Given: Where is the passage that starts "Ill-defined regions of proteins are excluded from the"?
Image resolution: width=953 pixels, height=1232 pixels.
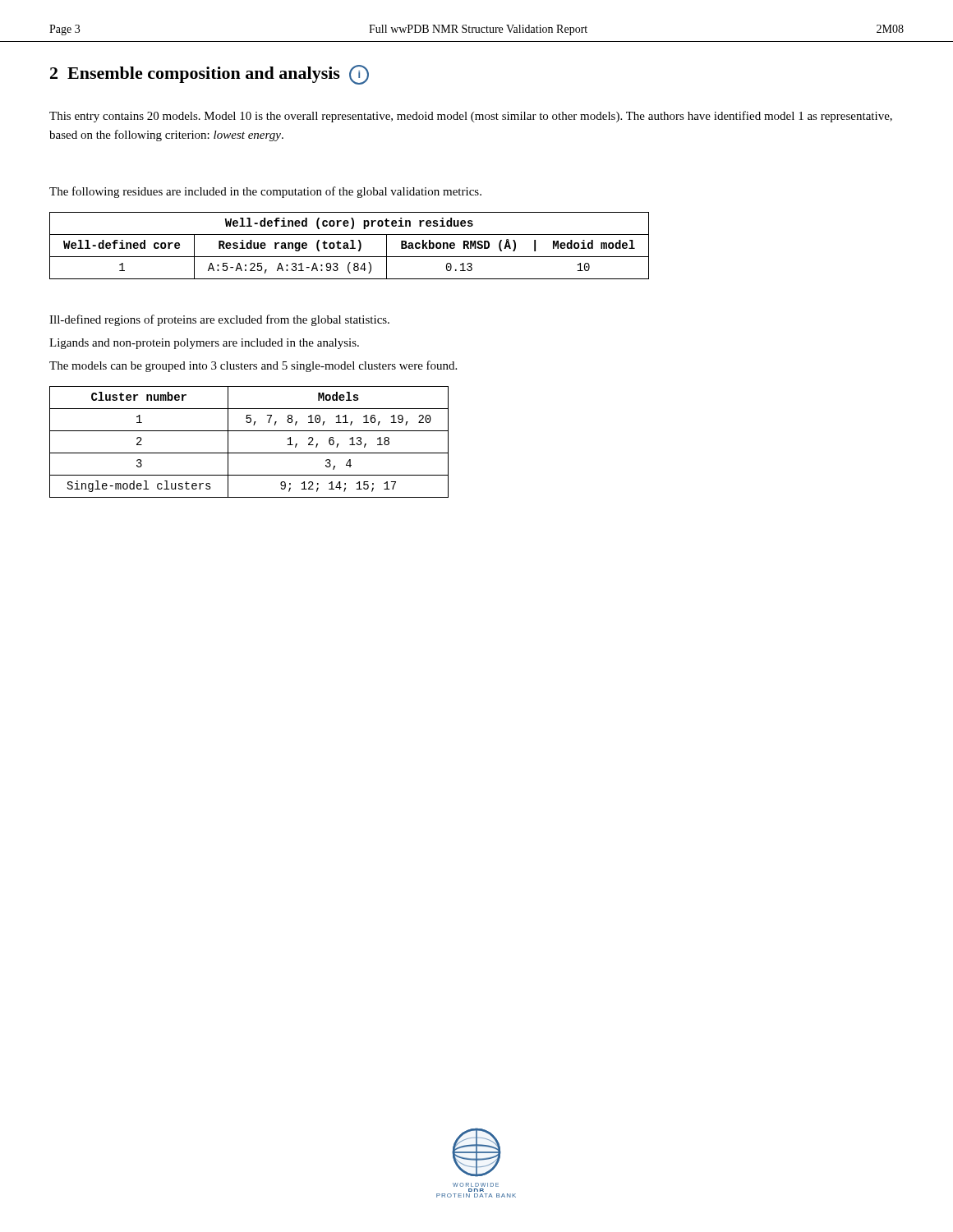Looking at the screenshot, I should (x=220, y=320).
